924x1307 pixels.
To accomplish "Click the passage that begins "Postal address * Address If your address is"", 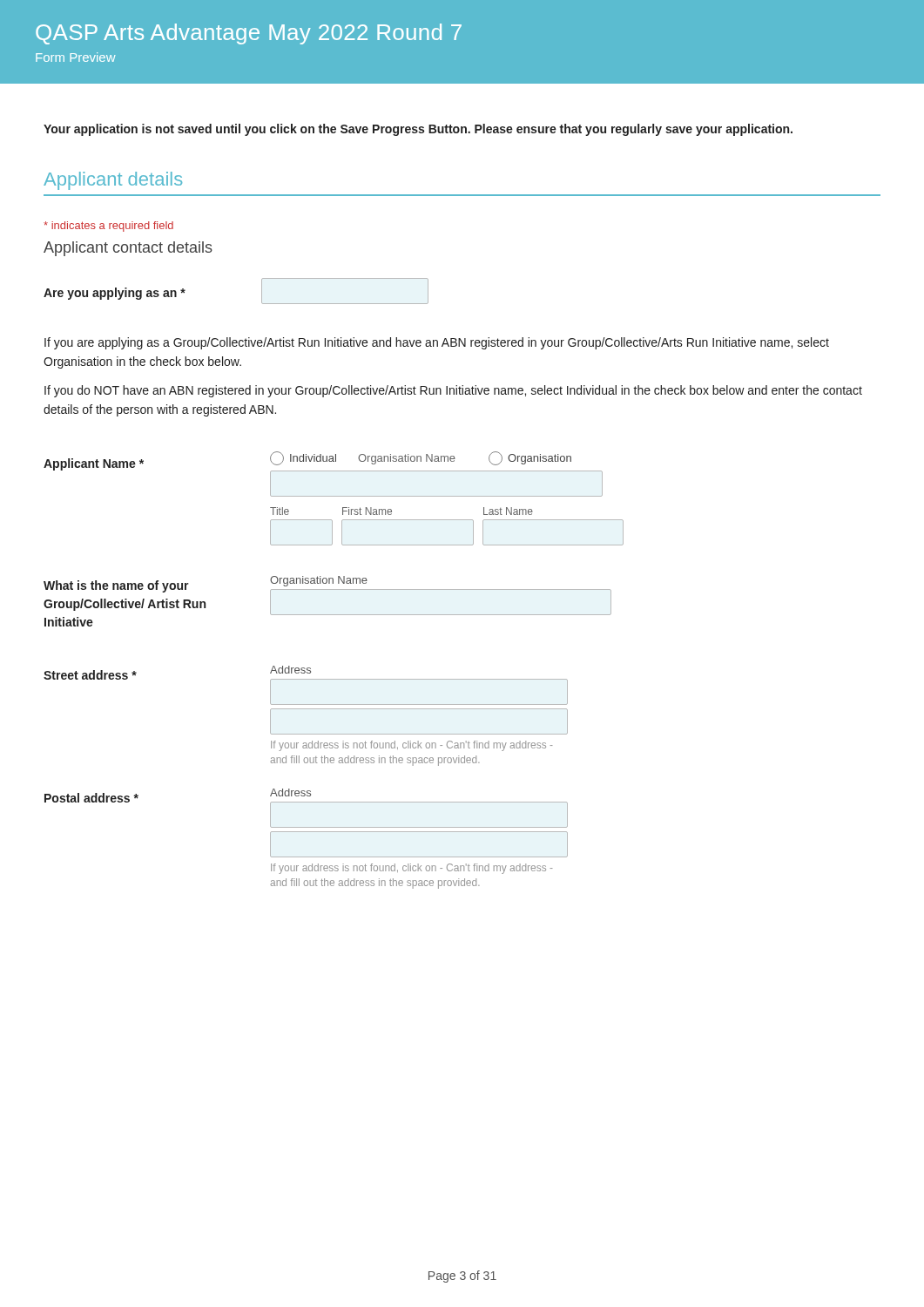I will coord(462,838).
